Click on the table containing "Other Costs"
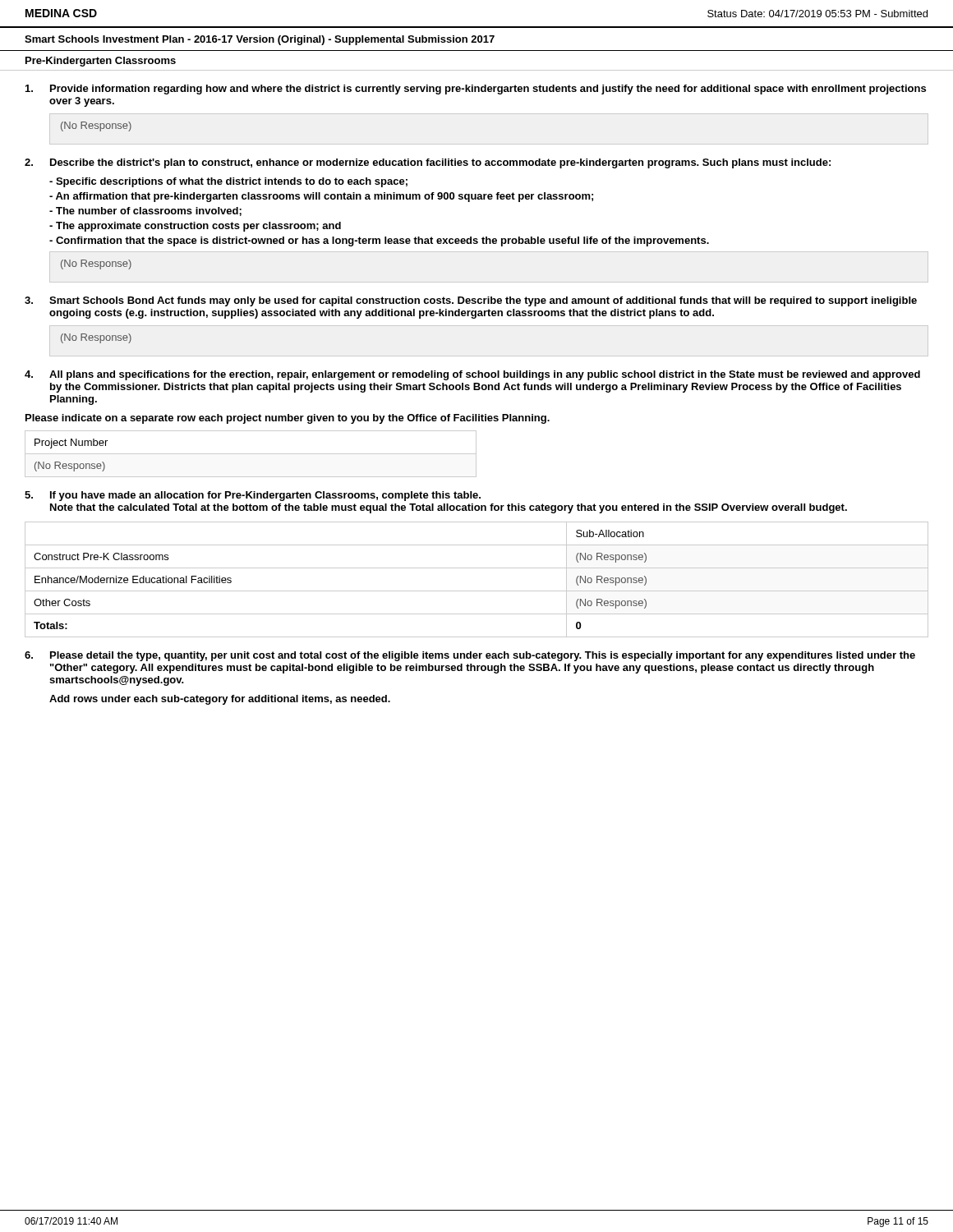This screenshot has width=953, height=1232. tap(476, 579)
